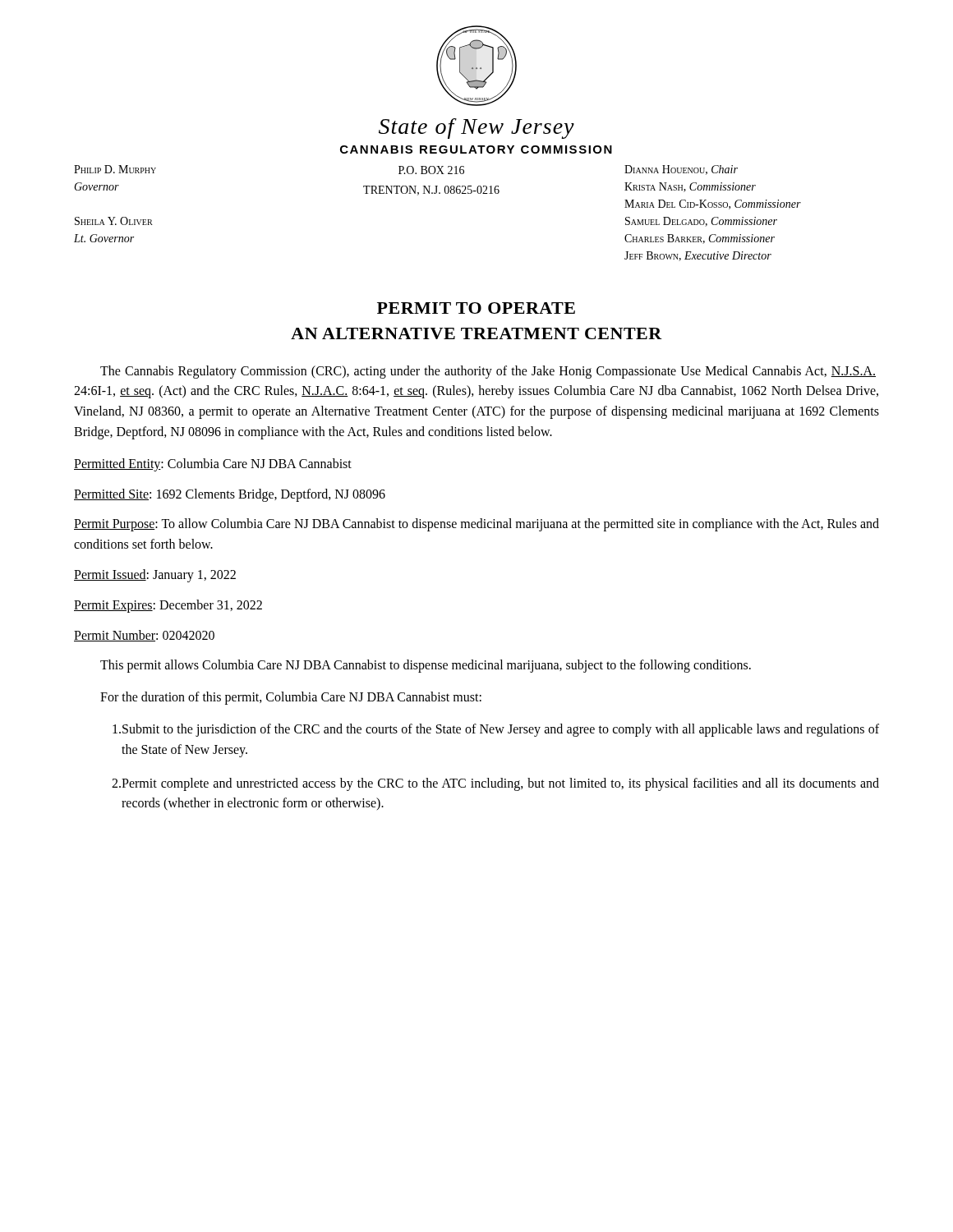Click on the list item with the text "Submit to the"

point(476,740)
